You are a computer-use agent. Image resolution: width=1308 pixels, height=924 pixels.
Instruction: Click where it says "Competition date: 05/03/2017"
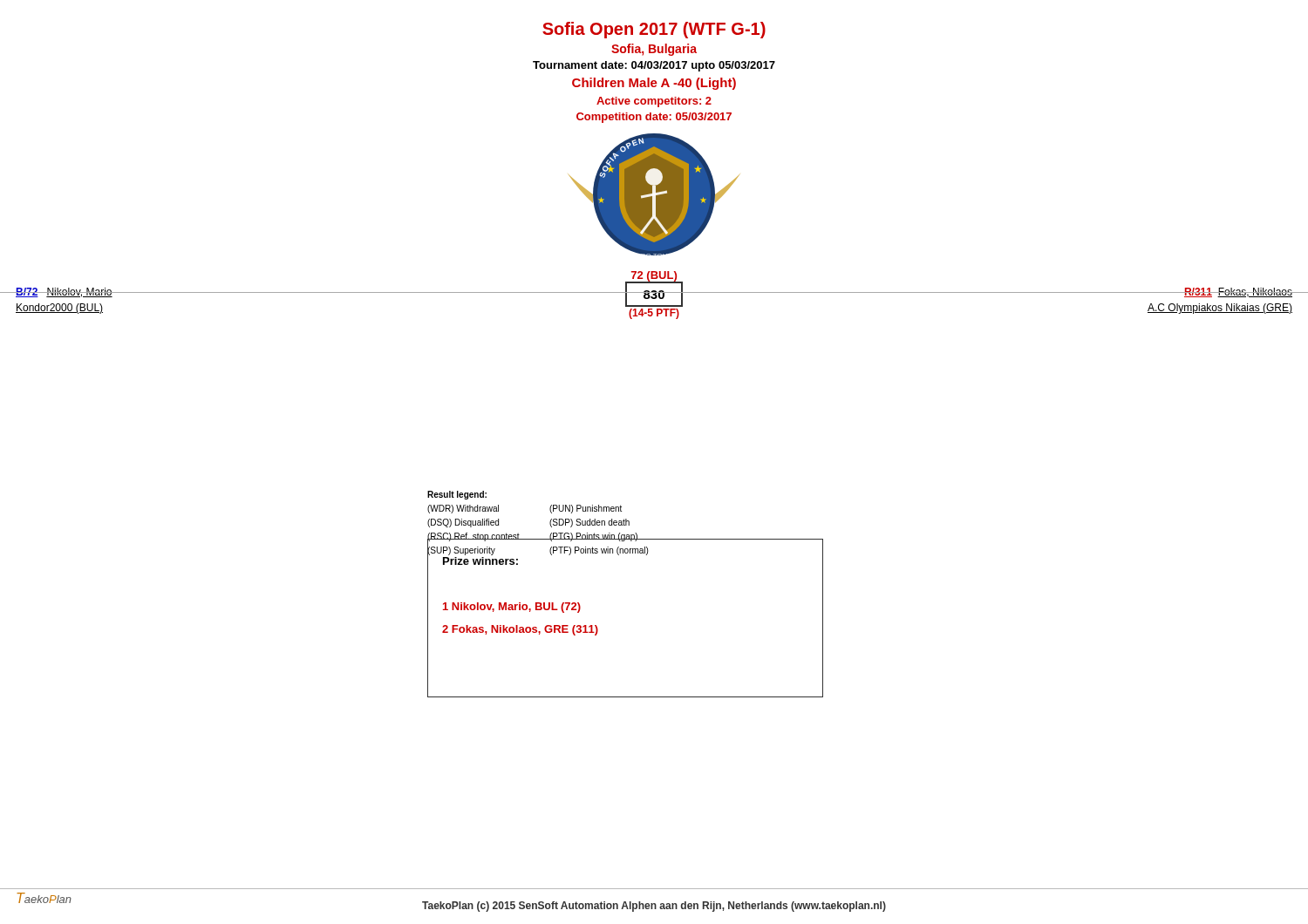654,116
